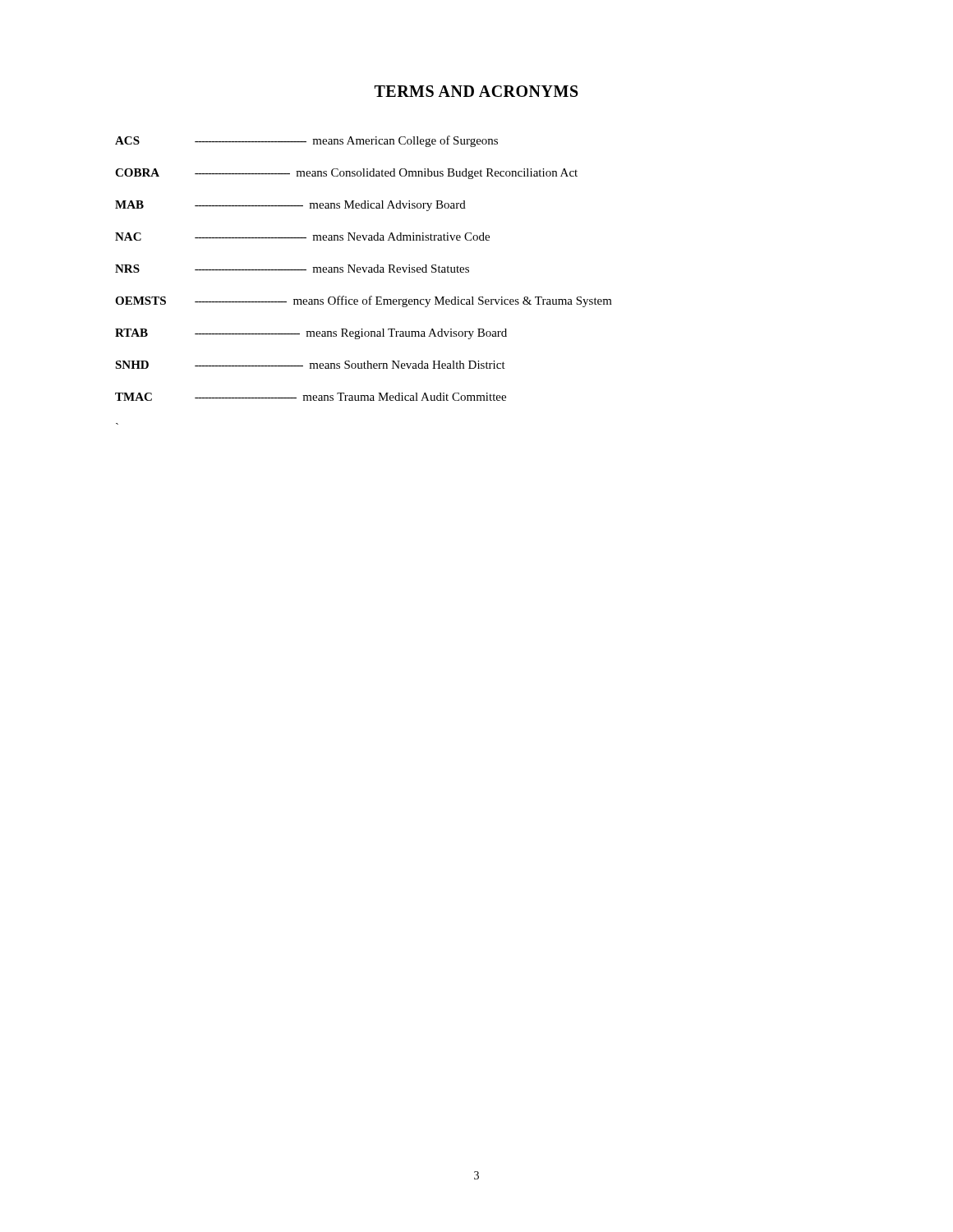Locate the title that reads "TERMS AND ACRONYMS"
Image resolution: width=953 pixels, height=1232 pixels.
click(476, 91)
